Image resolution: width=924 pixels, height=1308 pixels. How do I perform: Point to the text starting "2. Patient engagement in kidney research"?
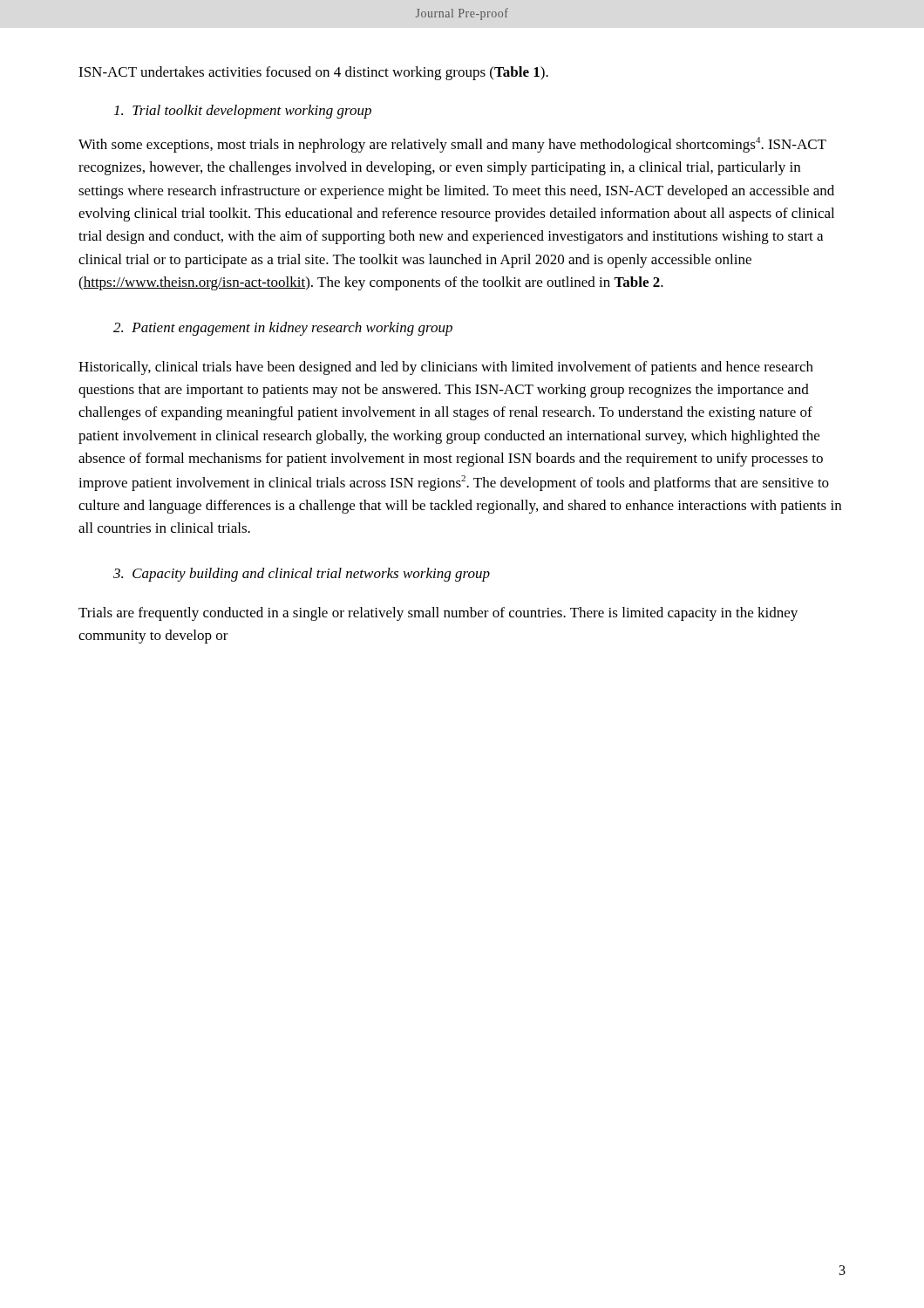[x=283, y=328]
